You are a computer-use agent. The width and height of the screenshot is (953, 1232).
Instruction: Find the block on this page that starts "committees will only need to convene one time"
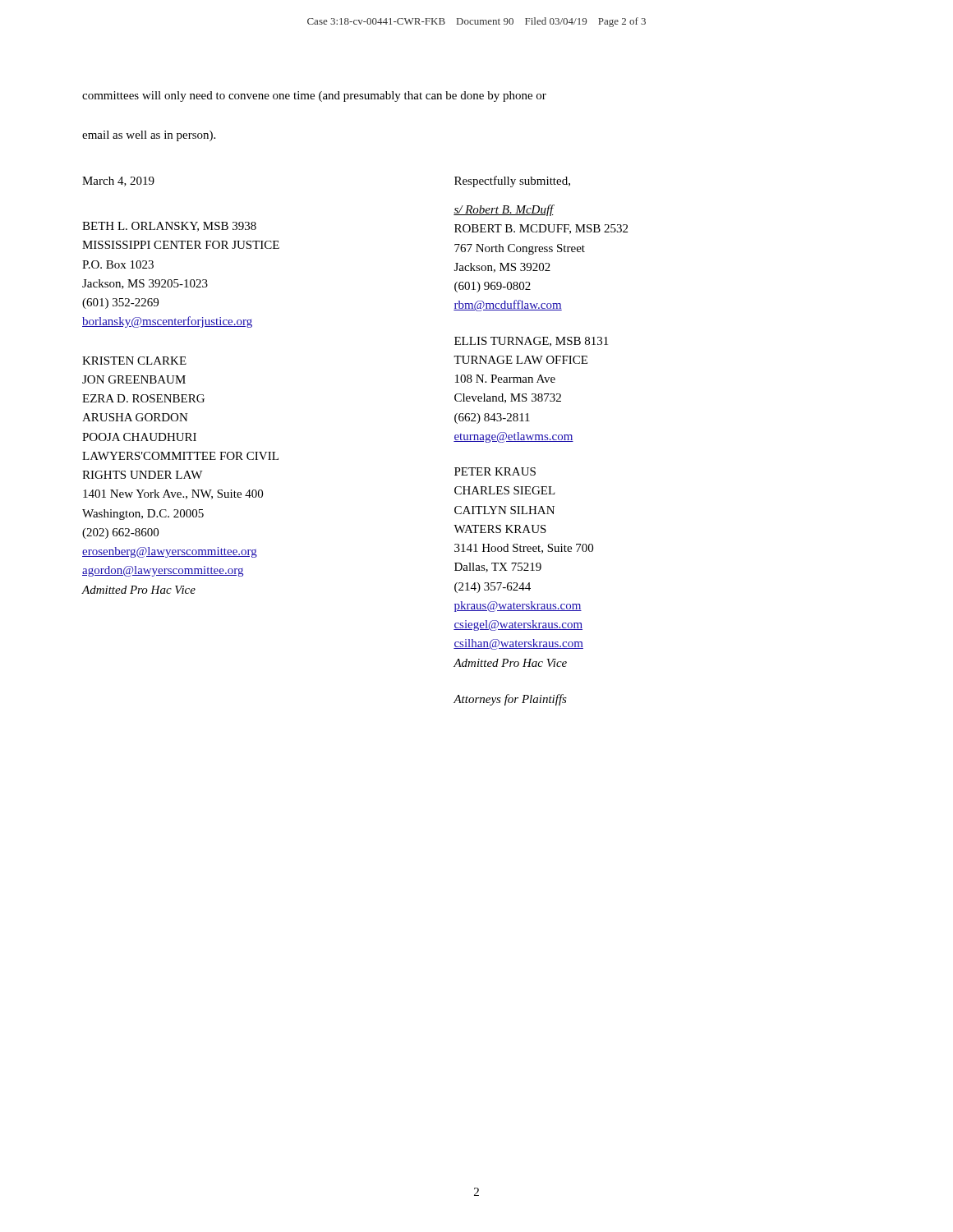[x=314, y=97]
